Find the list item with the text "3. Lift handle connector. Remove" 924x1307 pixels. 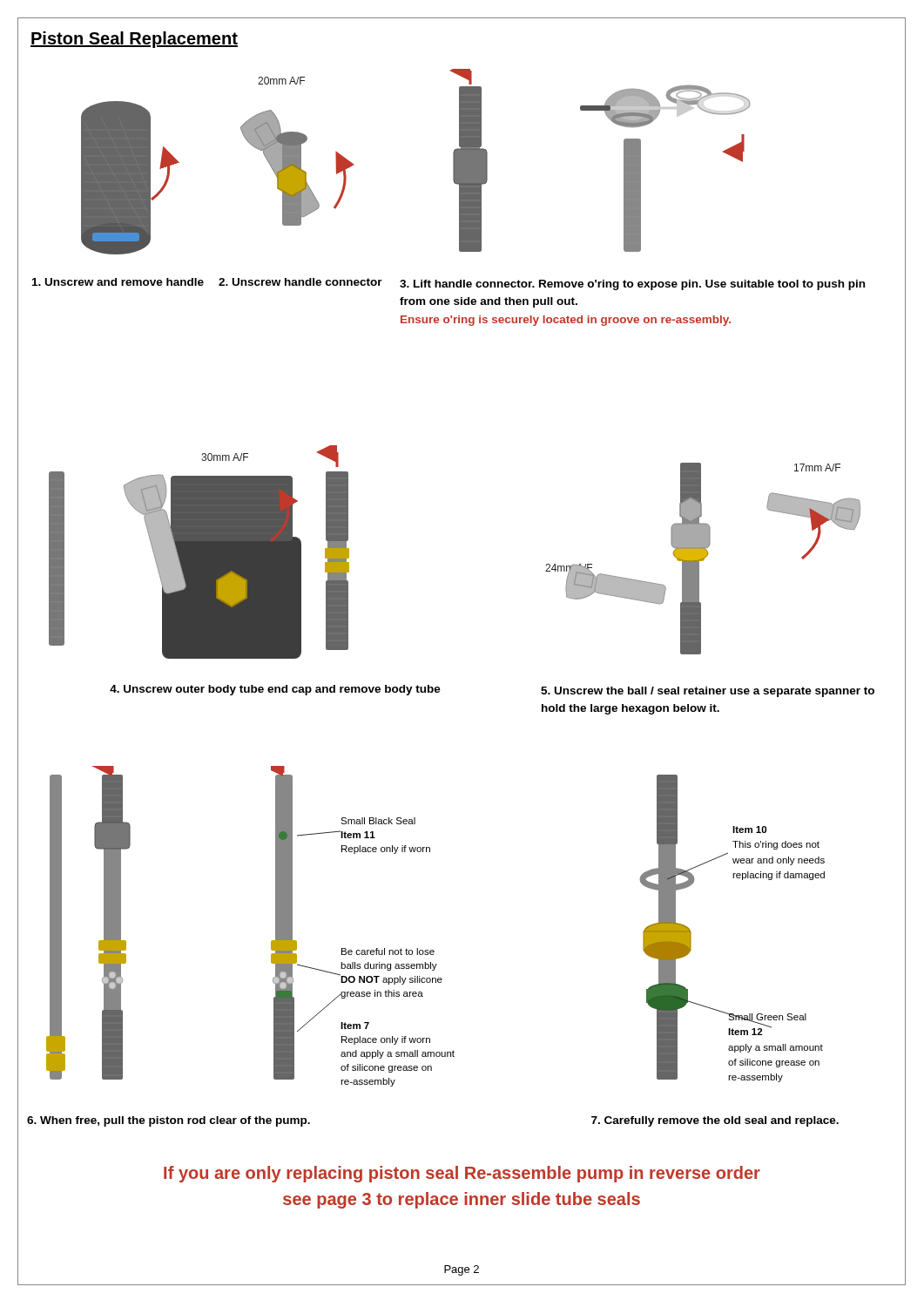[x=632, y=285]
